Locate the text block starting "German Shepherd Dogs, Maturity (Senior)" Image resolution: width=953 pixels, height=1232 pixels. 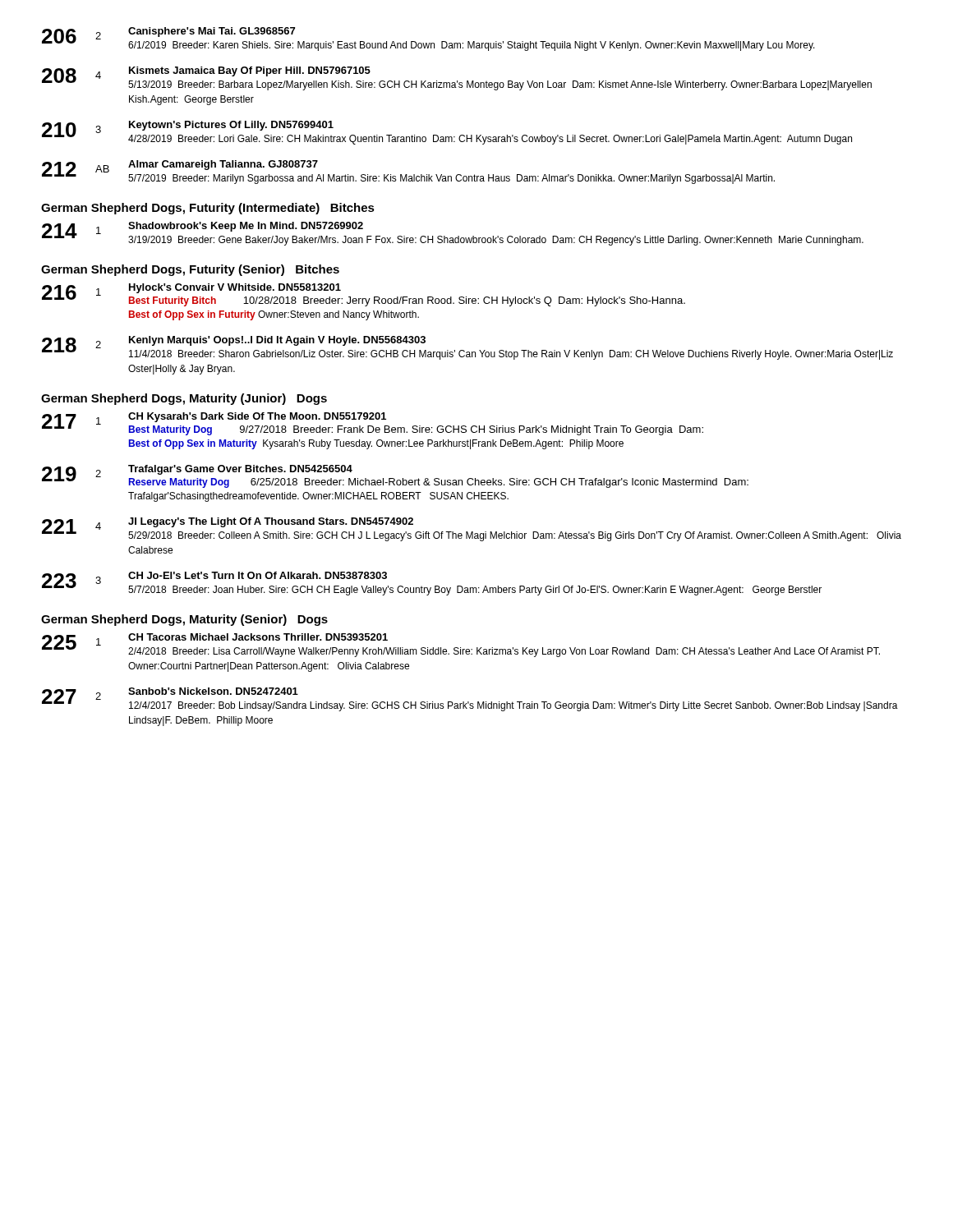click(x=185, y=619)
